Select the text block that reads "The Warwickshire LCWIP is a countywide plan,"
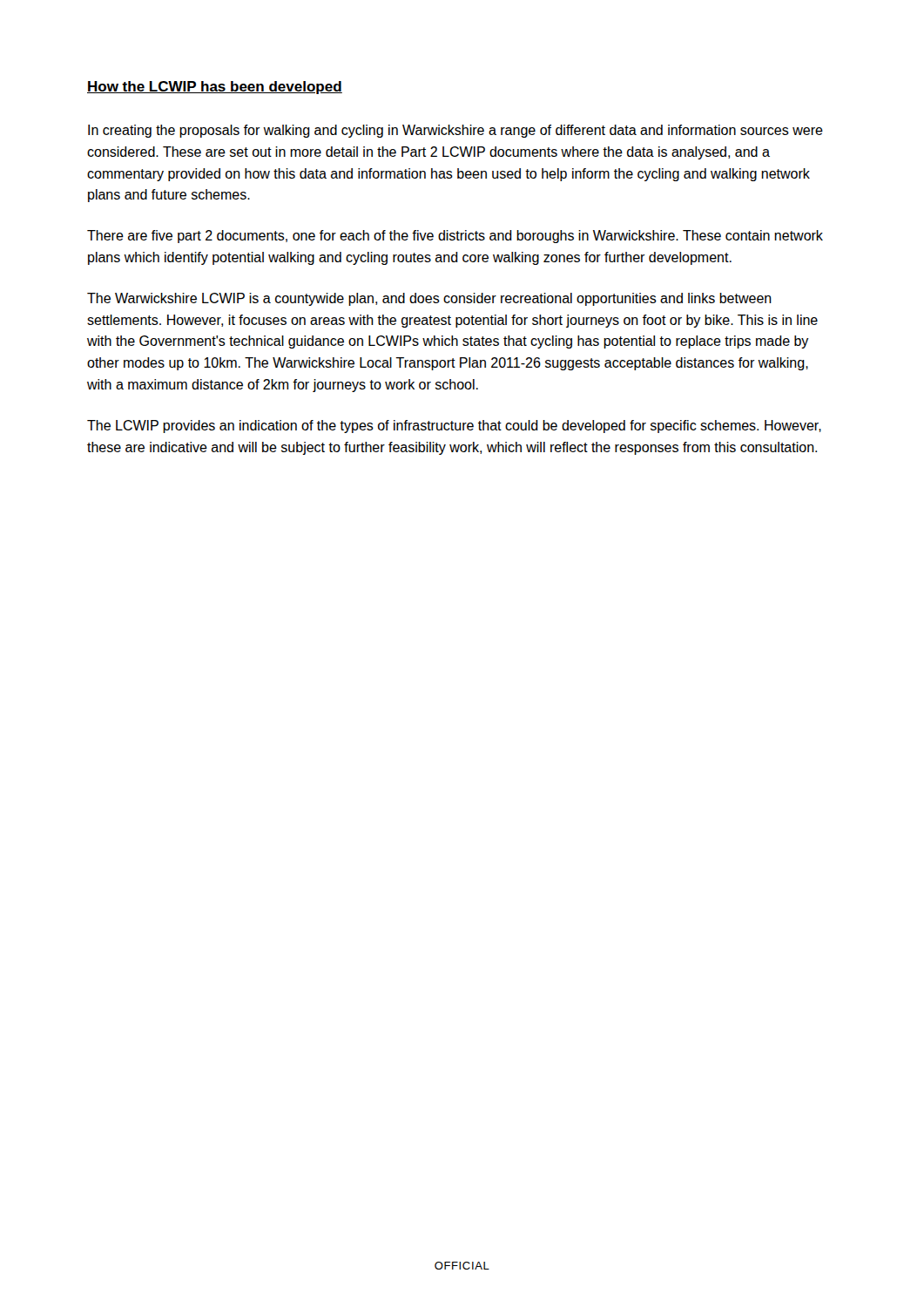This screenshot has width=924, height=1307. coord(453,341)
